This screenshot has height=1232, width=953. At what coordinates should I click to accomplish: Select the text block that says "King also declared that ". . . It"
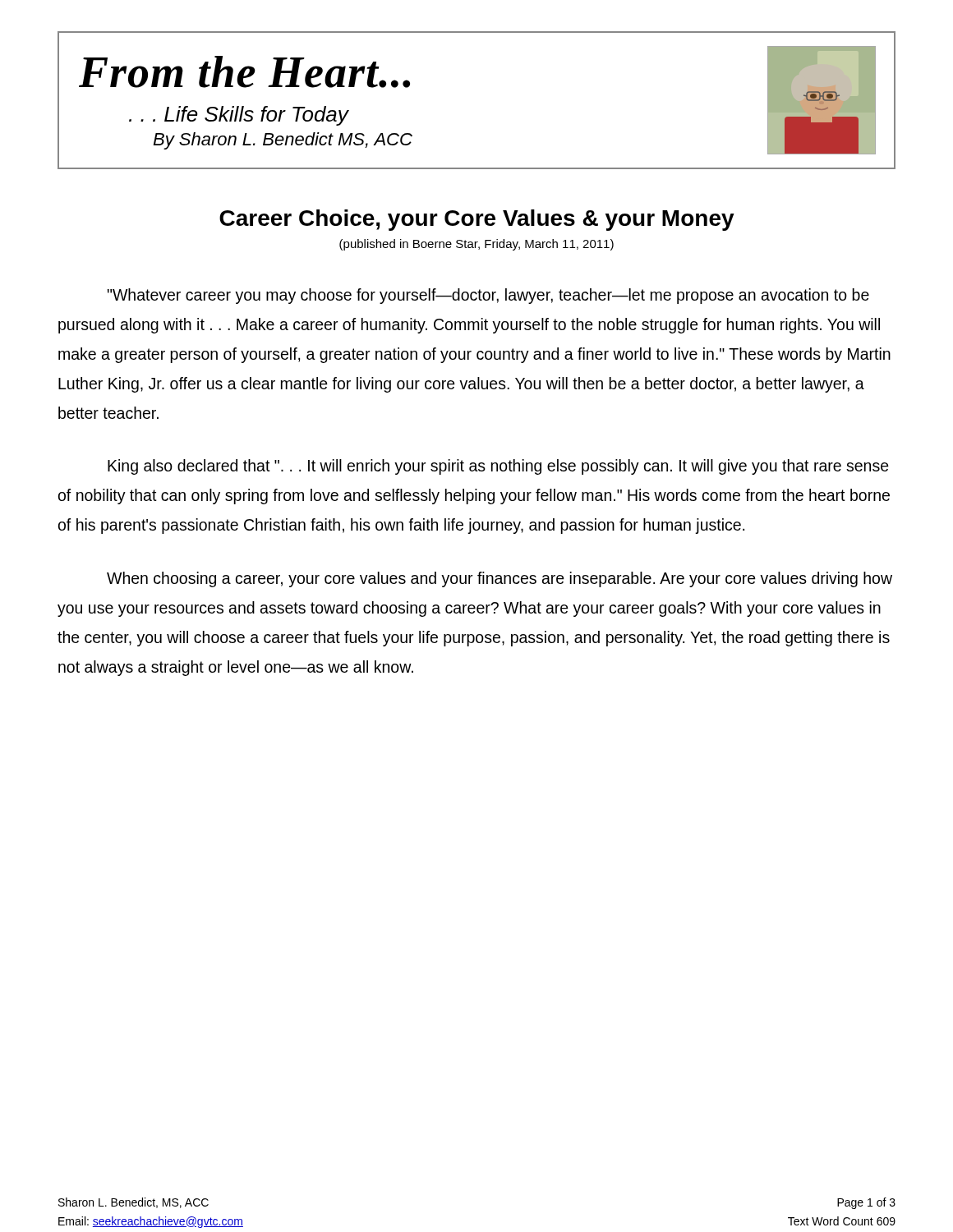(x=476, y=496)
